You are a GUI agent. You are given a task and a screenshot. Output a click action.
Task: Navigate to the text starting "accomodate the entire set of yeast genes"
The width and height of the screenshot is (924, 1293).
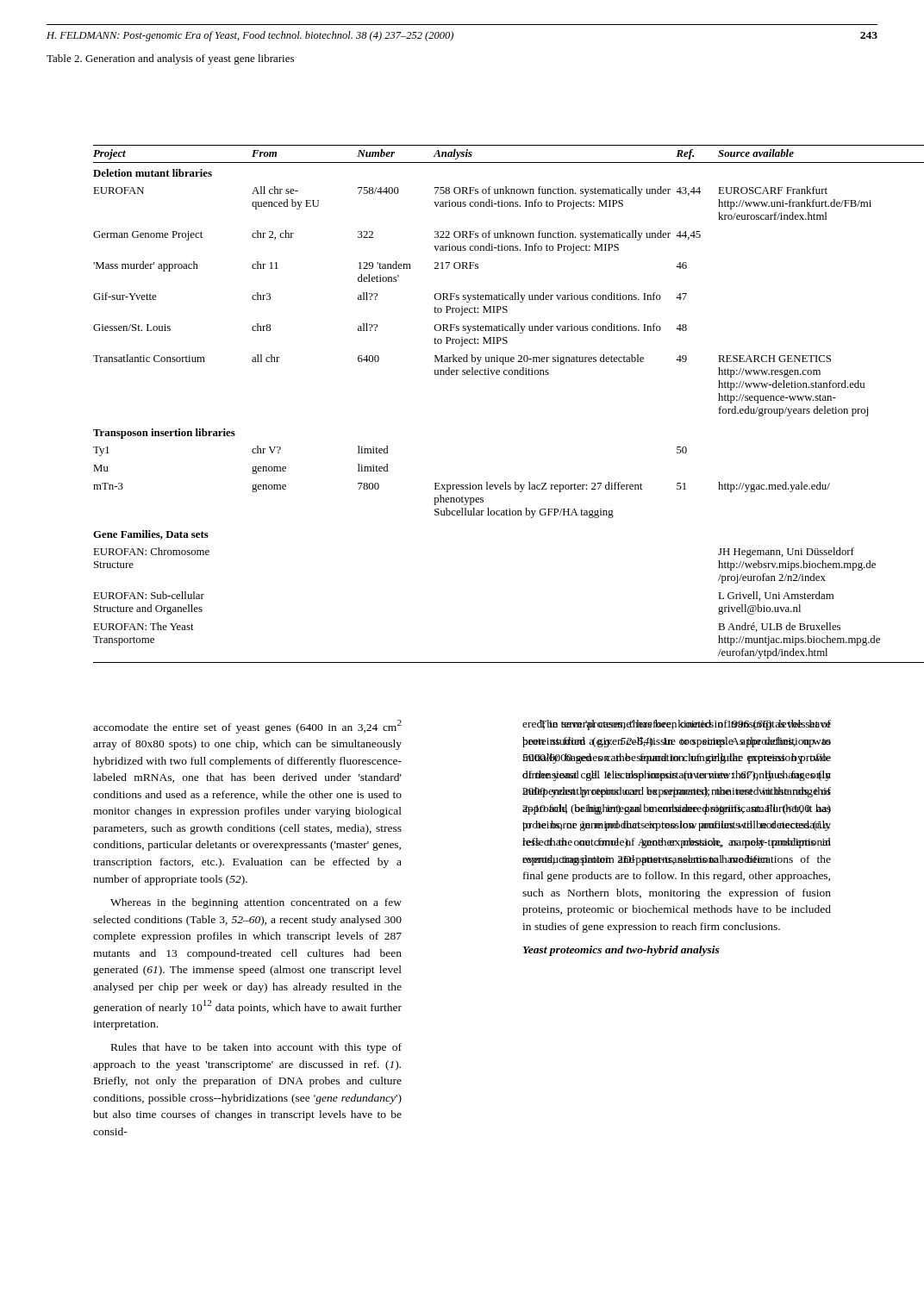247,928
